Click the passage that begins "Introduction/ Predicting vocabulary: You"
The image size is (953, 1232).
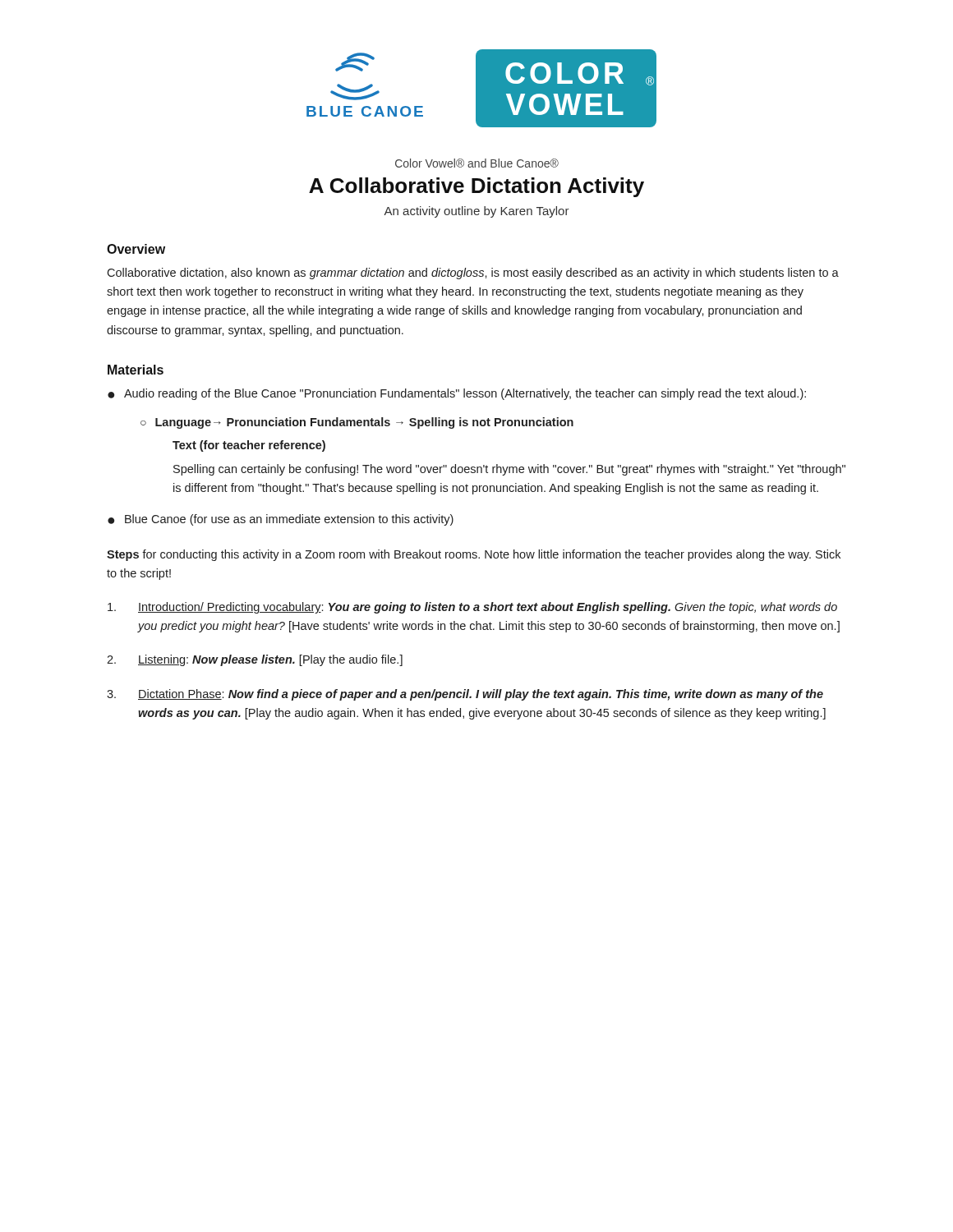476,617
